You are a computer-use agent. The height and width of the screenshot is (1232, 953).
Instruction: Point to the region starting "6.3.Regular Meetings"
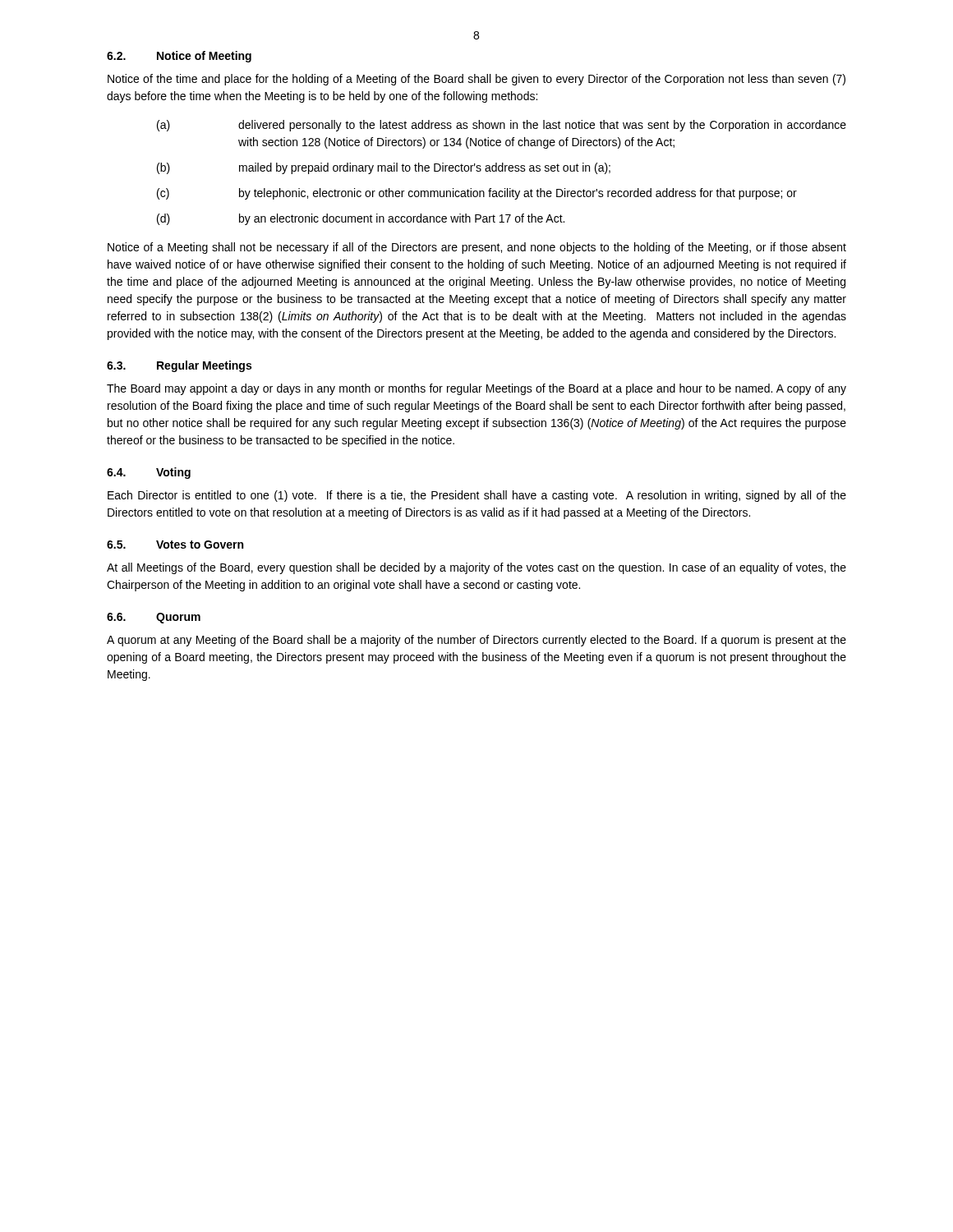tap(179, 365)
